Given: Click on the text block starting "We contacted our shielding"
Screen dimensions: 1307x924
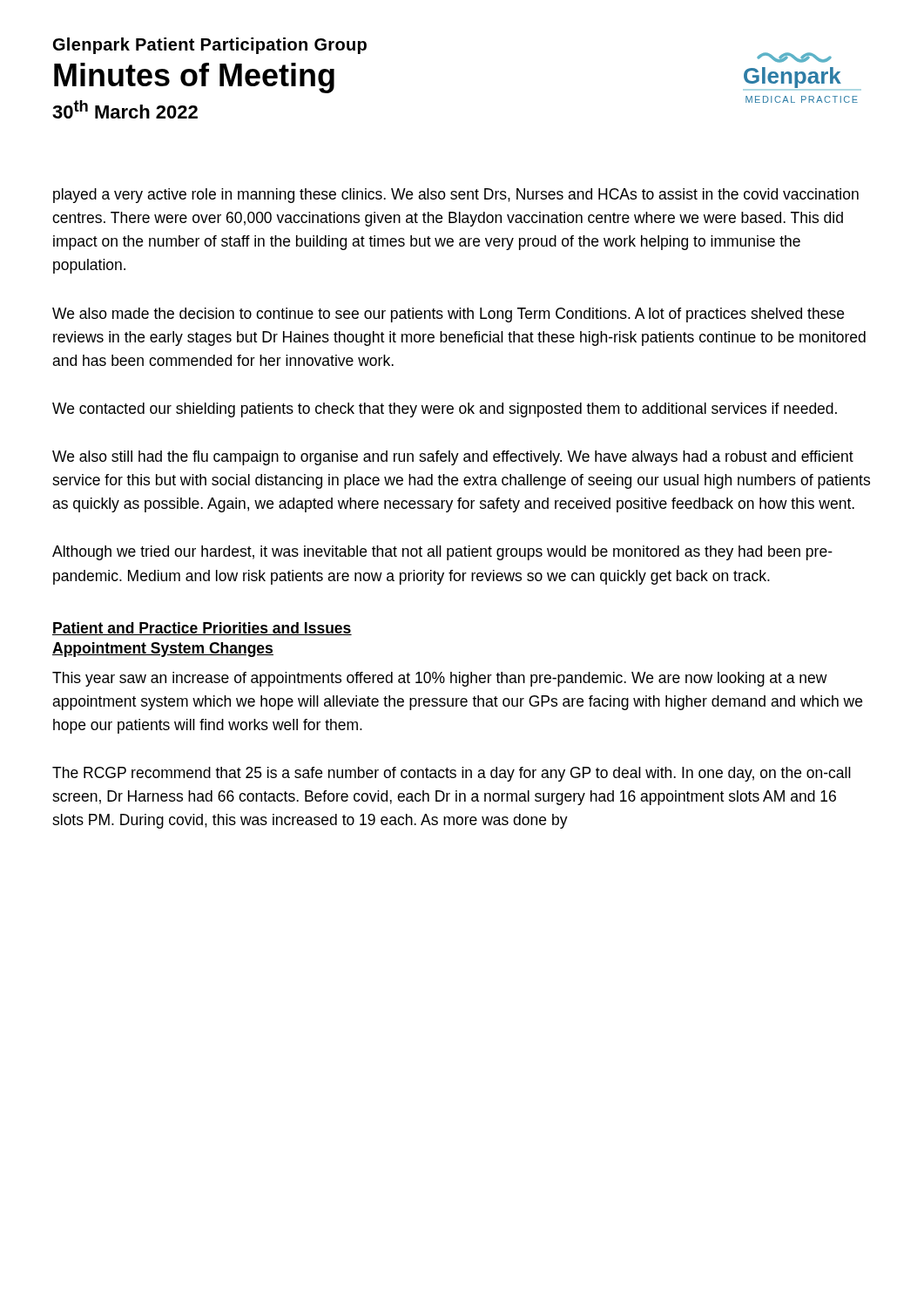Looking at the screenshot, I should [445, 409].
